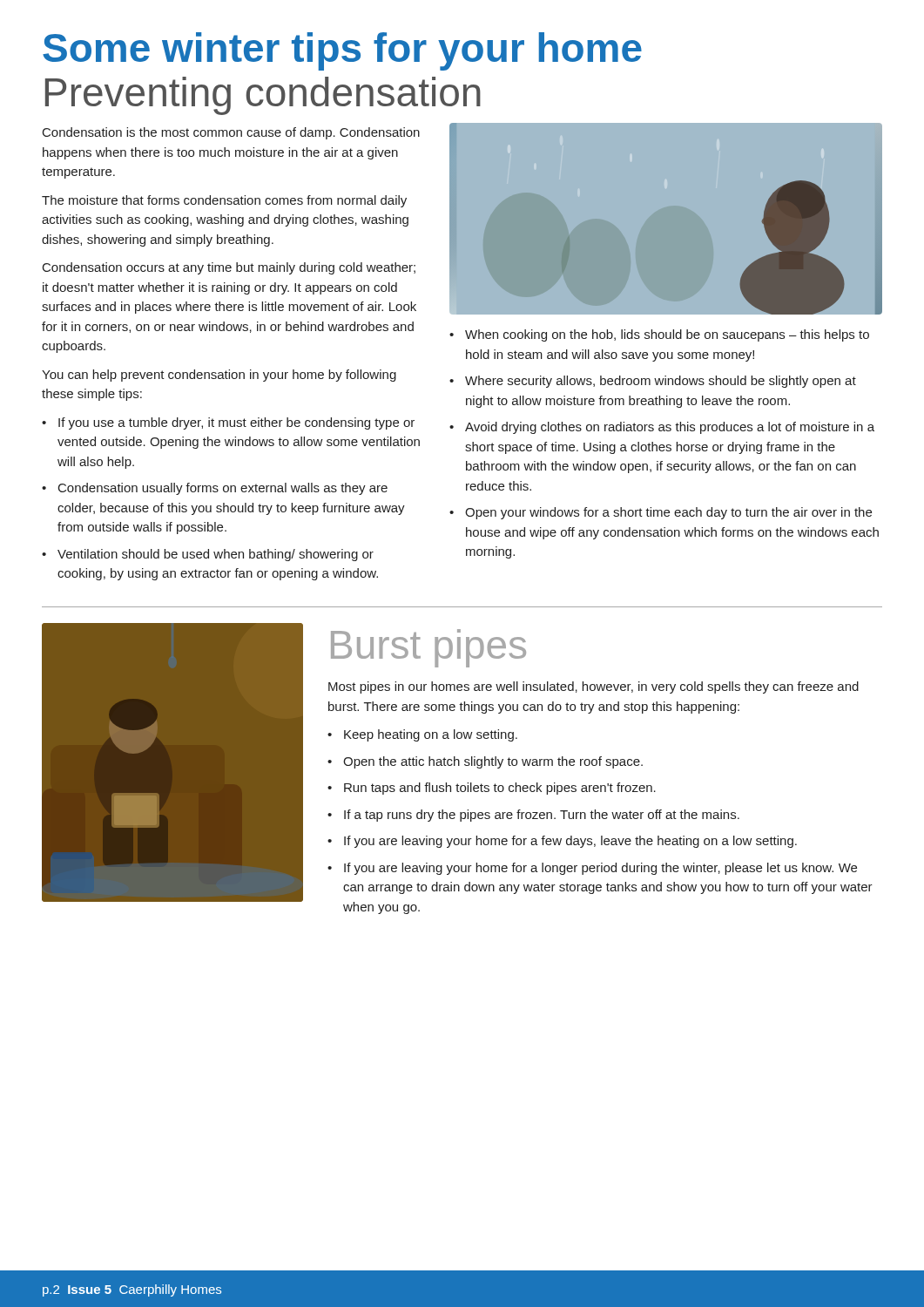924x1307 pixels.
Task: Locate the text starting "When cooking on the hob,"
Action: point(667,344)
